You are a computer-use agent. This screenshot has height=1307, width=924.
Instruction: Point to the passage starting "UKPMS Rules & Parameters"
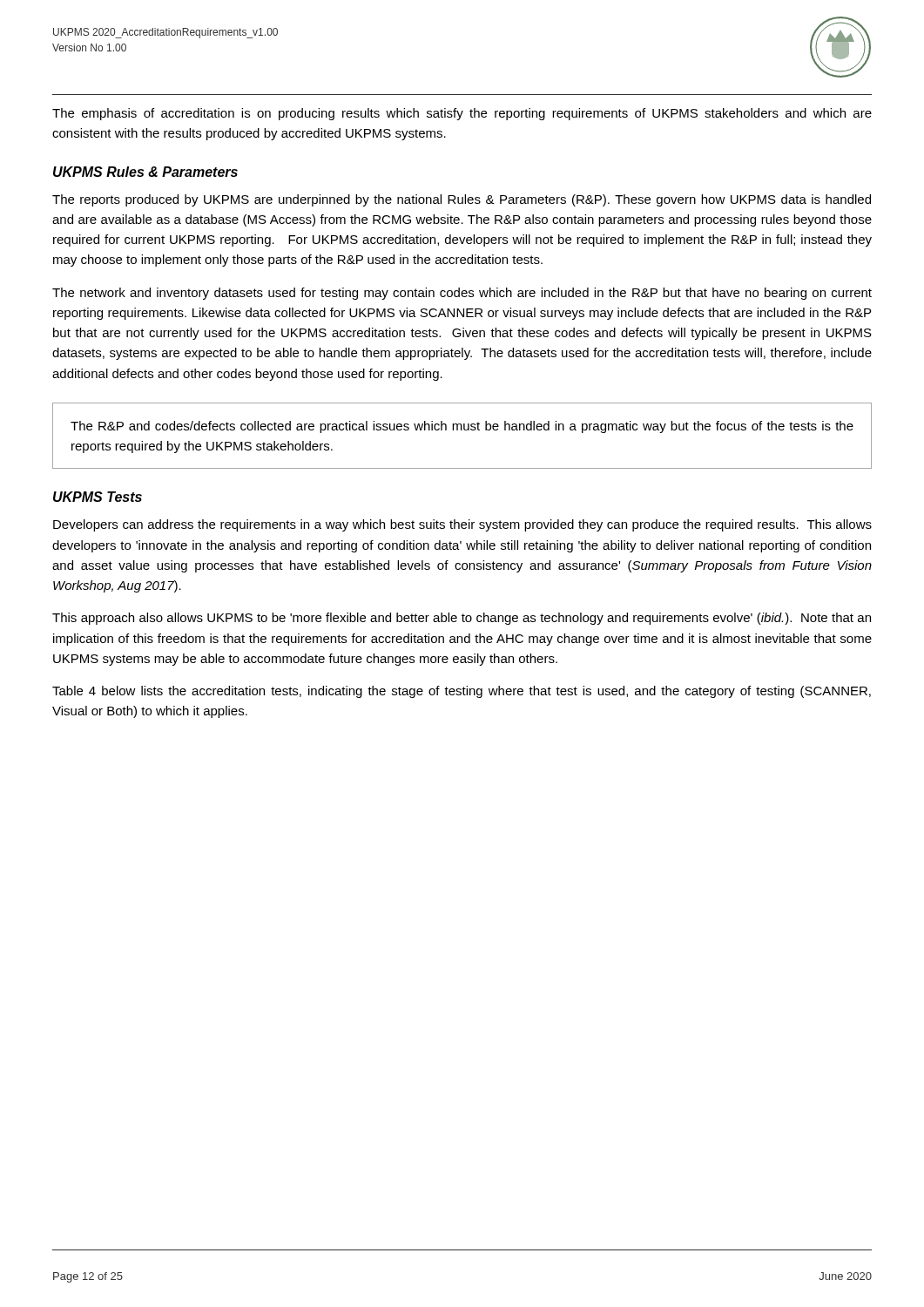pos(145,172)
